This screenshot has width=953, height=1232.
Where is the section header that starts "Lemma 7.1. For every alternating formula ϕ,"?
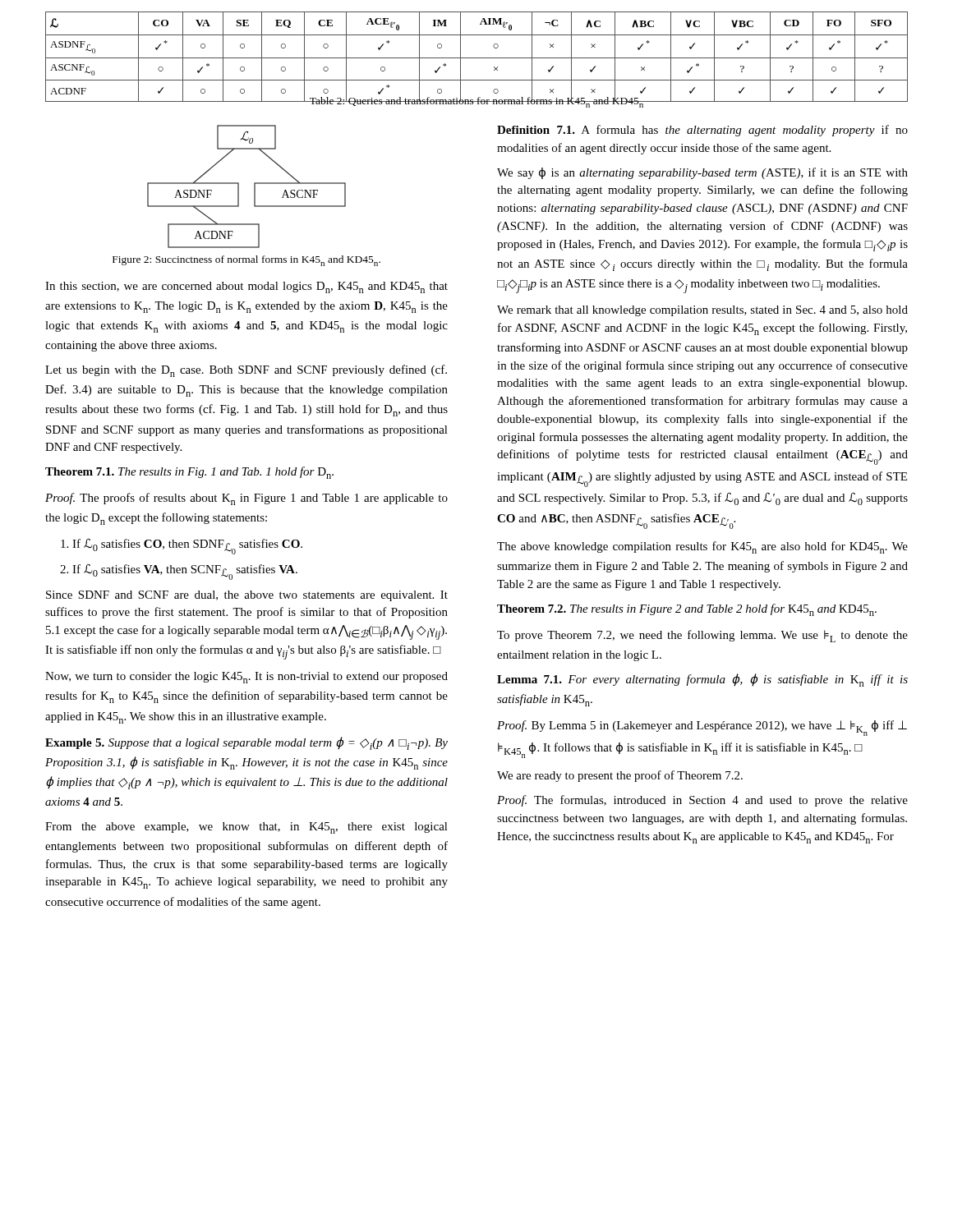[x=702, y=691]
